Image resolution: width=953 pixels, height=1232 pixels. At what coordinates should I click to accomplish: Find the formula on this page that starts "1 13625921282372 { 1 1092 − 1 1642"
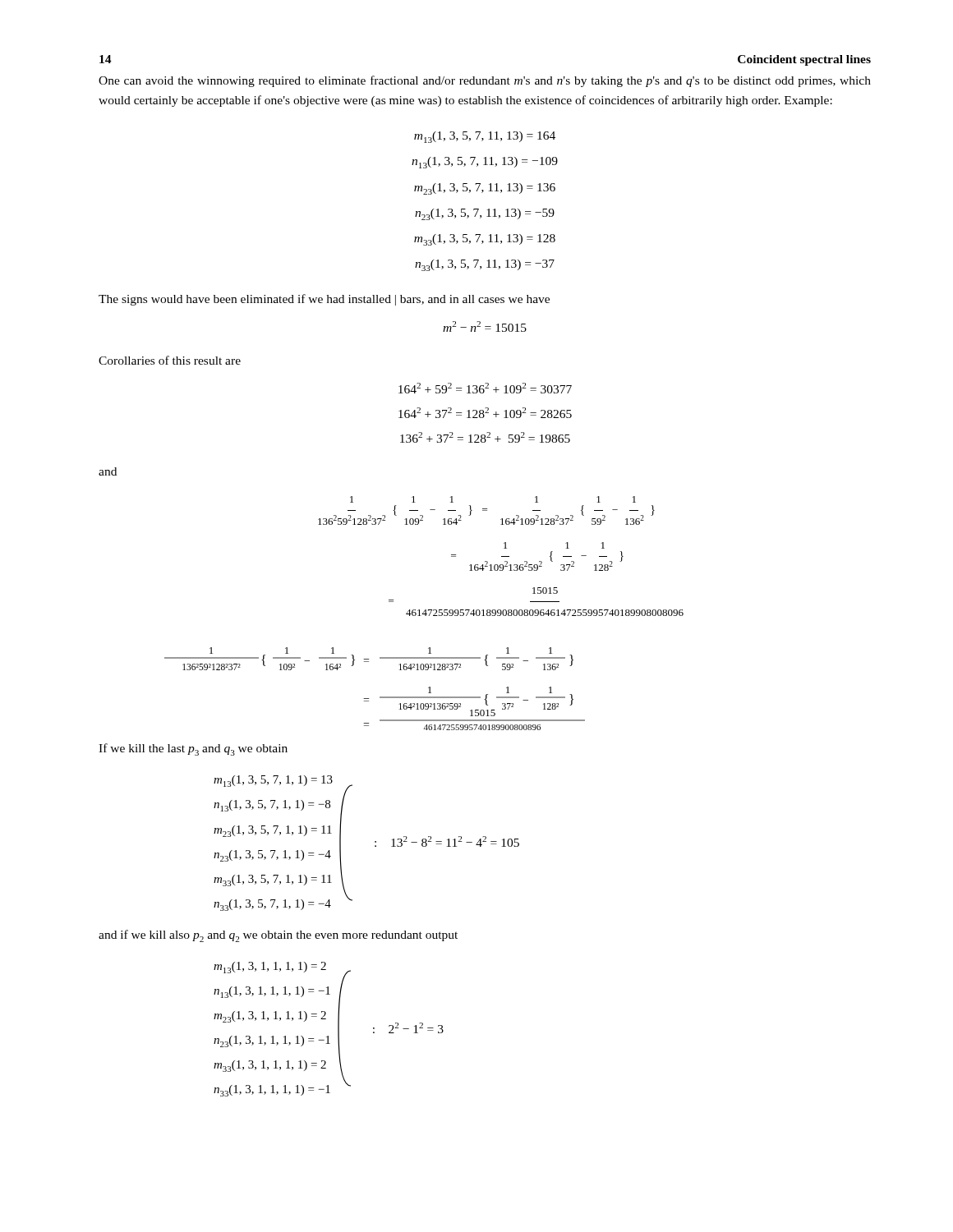[x=485, y=610]
